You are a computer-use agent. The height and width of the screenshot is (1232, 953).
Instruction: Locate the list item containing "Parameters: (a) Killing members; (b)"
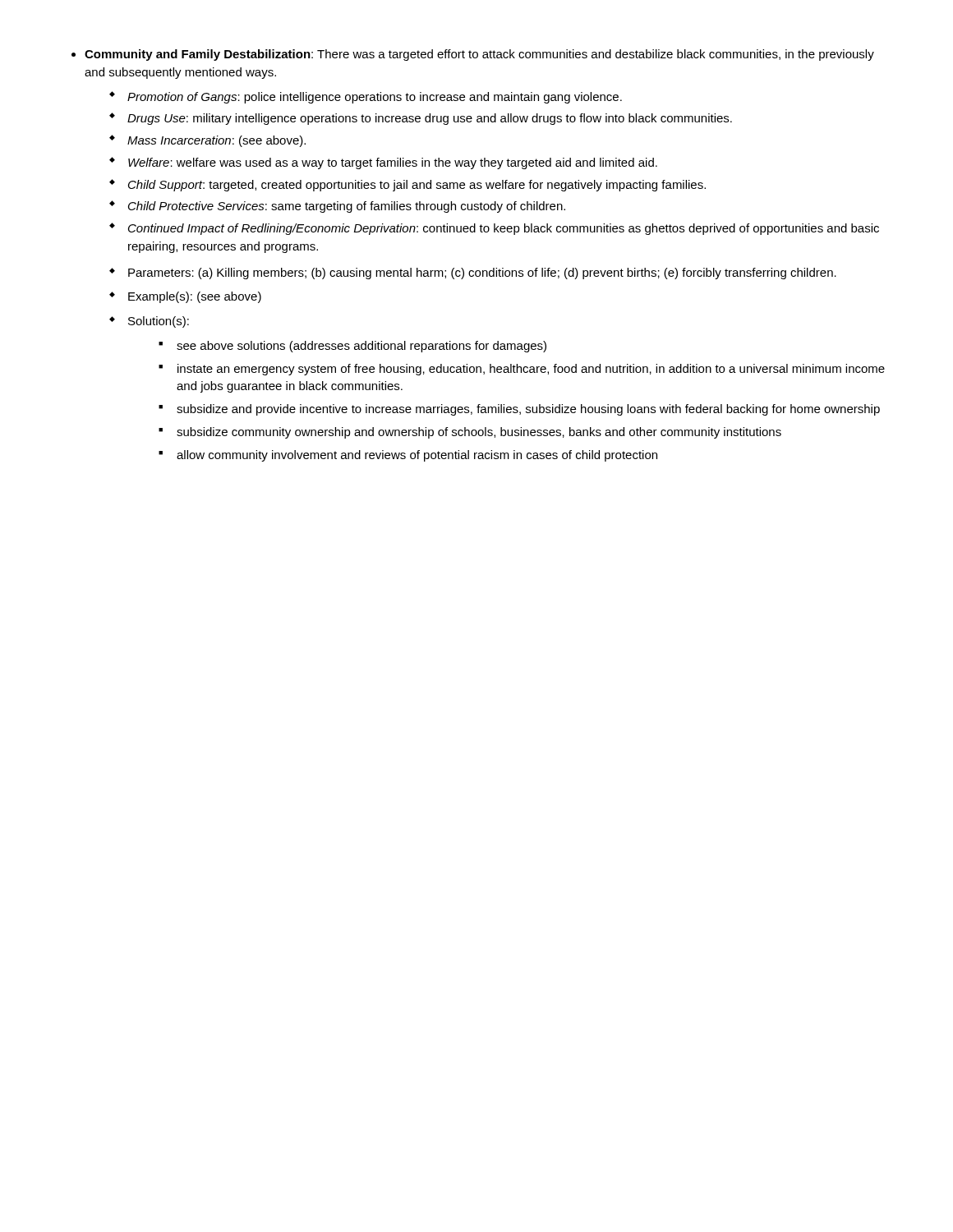coord(482,272)
